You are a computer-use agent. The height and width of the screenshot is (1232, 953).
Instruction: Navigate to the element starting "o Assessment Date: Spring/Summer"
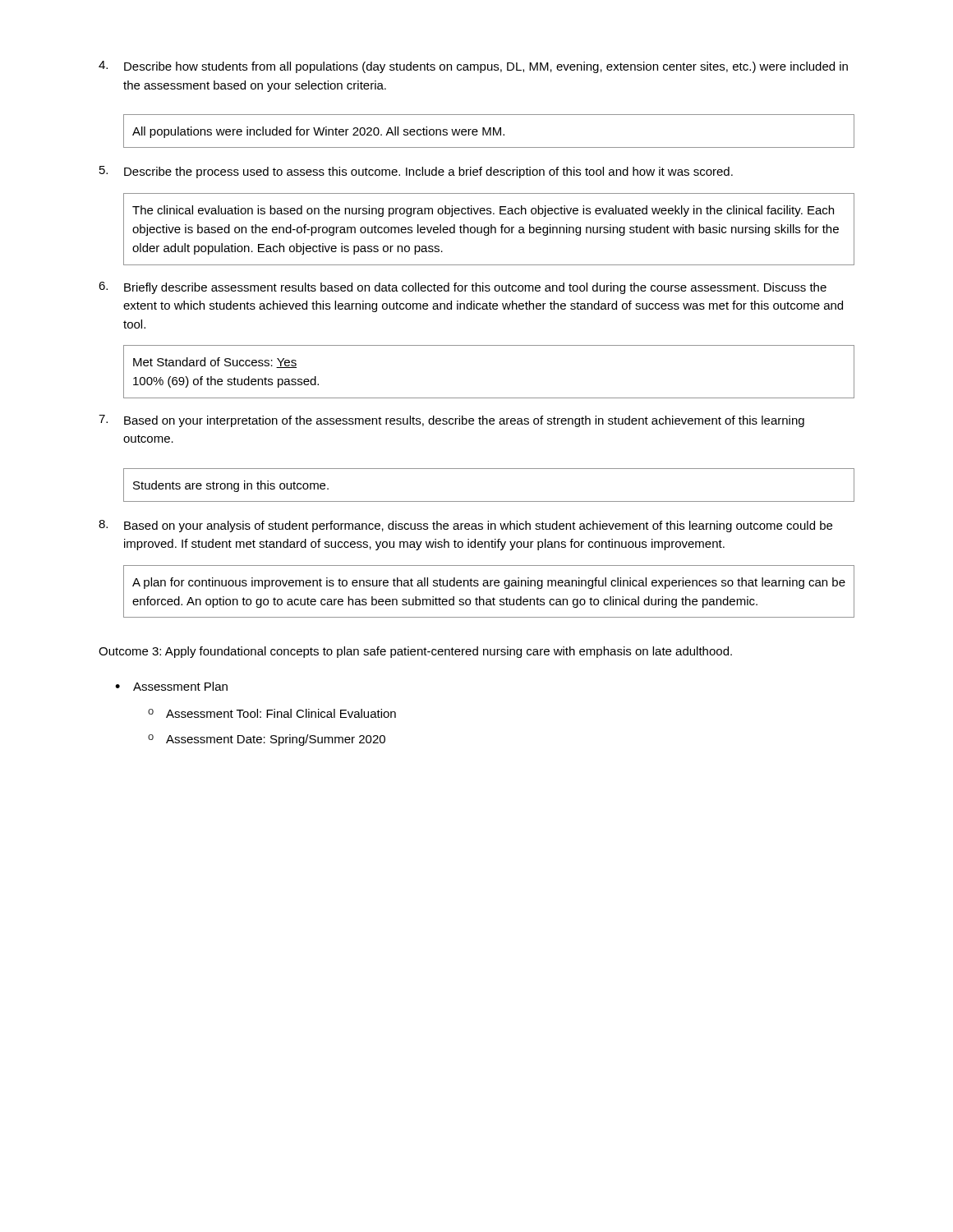point(267,739)
